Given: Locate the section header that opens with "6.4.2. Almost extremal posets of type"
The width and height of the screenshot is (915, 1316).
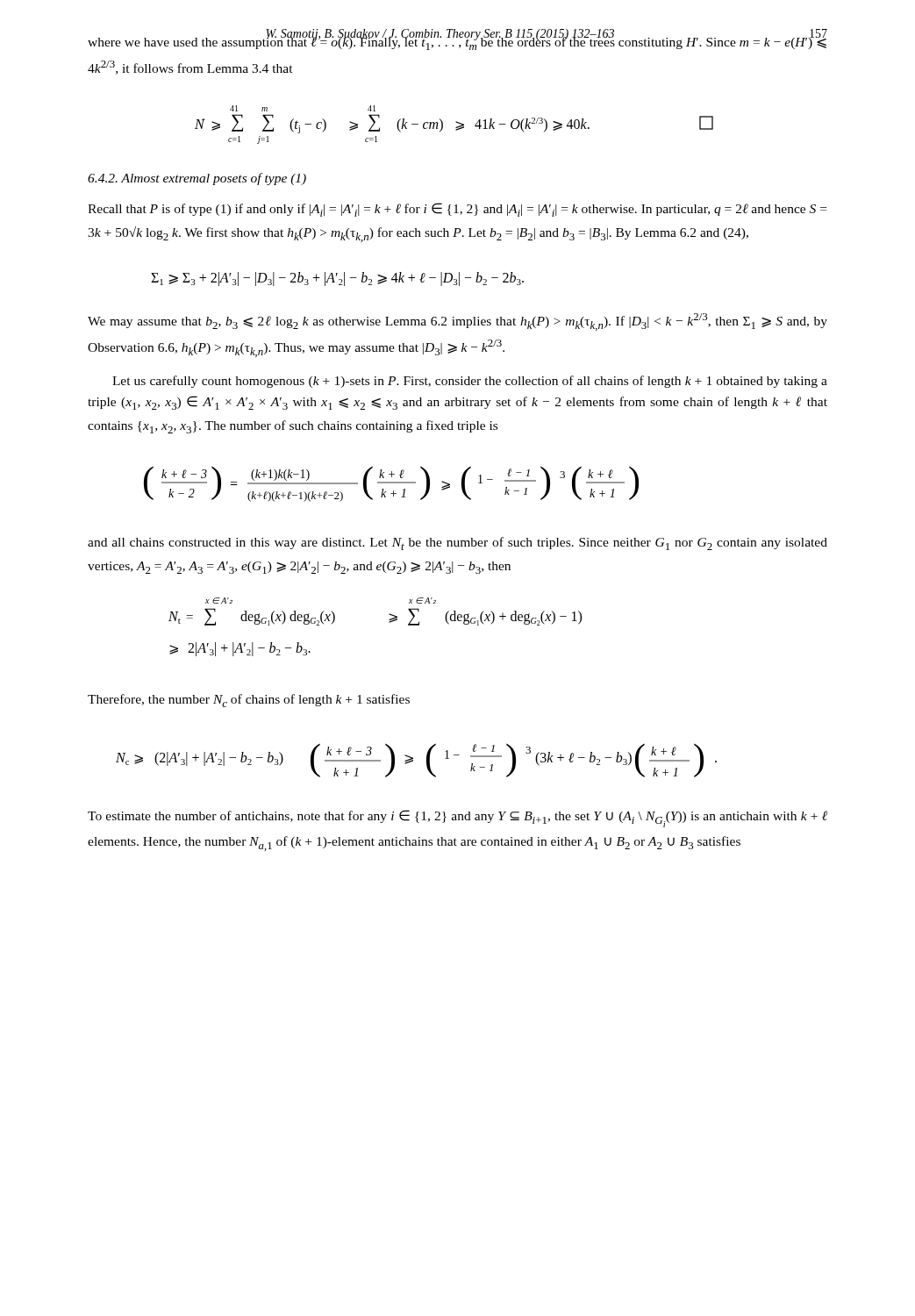Looking at the screenshot, I should click(197, 179).
